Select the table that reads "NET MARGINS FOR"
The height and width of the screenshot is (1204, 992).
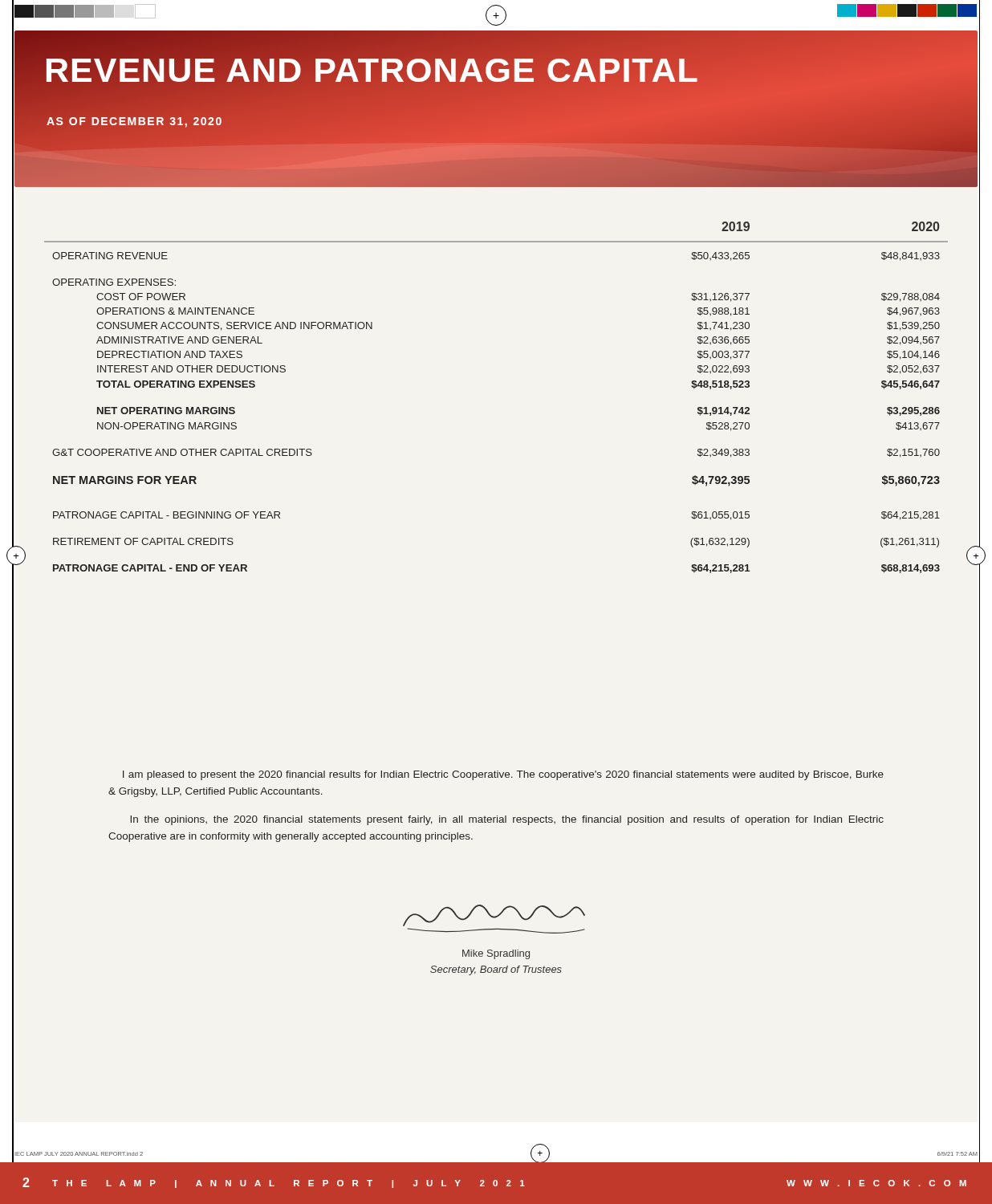[496, 397]
